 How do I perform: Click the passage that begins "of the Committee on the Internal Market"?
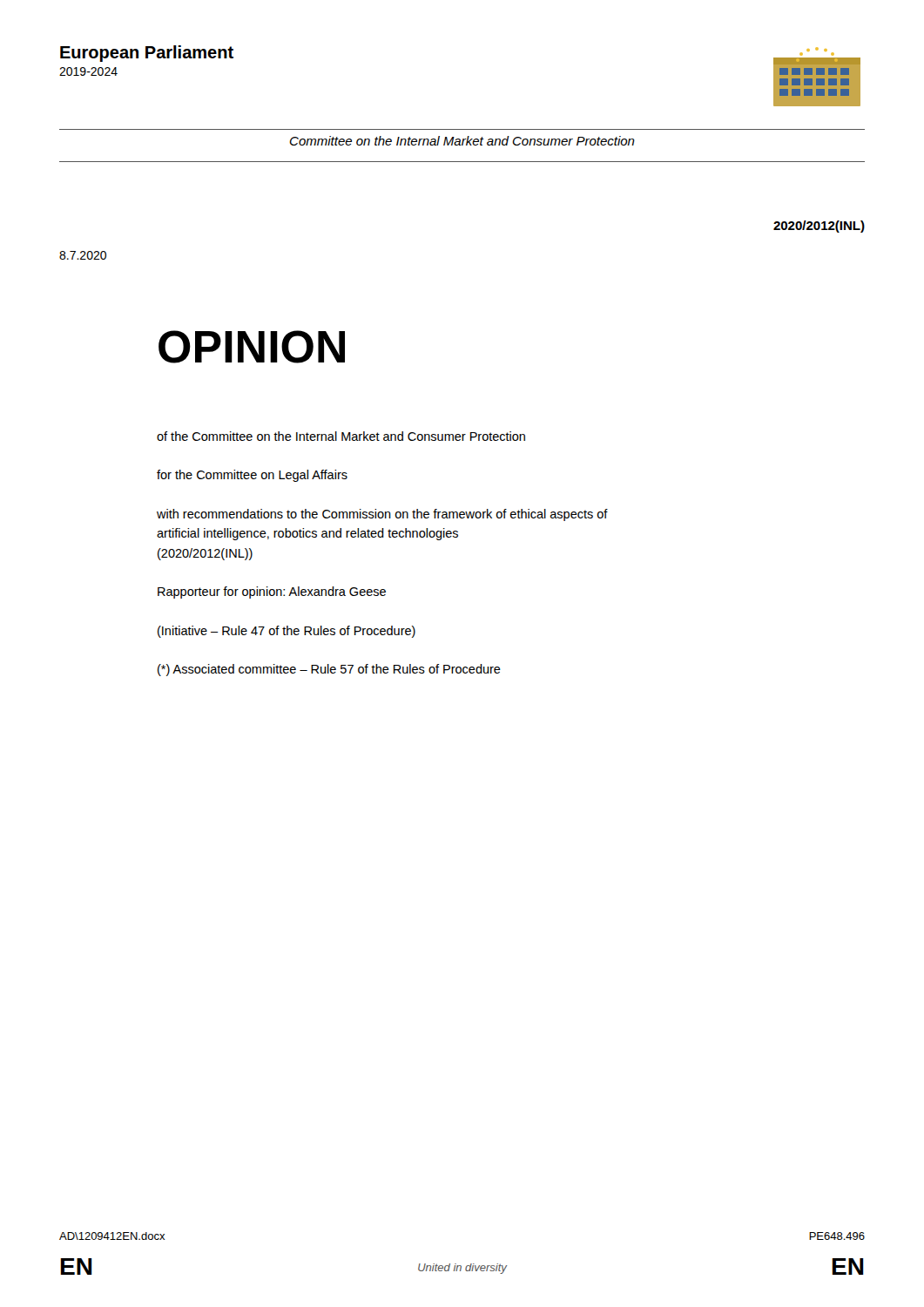(341, 437)
